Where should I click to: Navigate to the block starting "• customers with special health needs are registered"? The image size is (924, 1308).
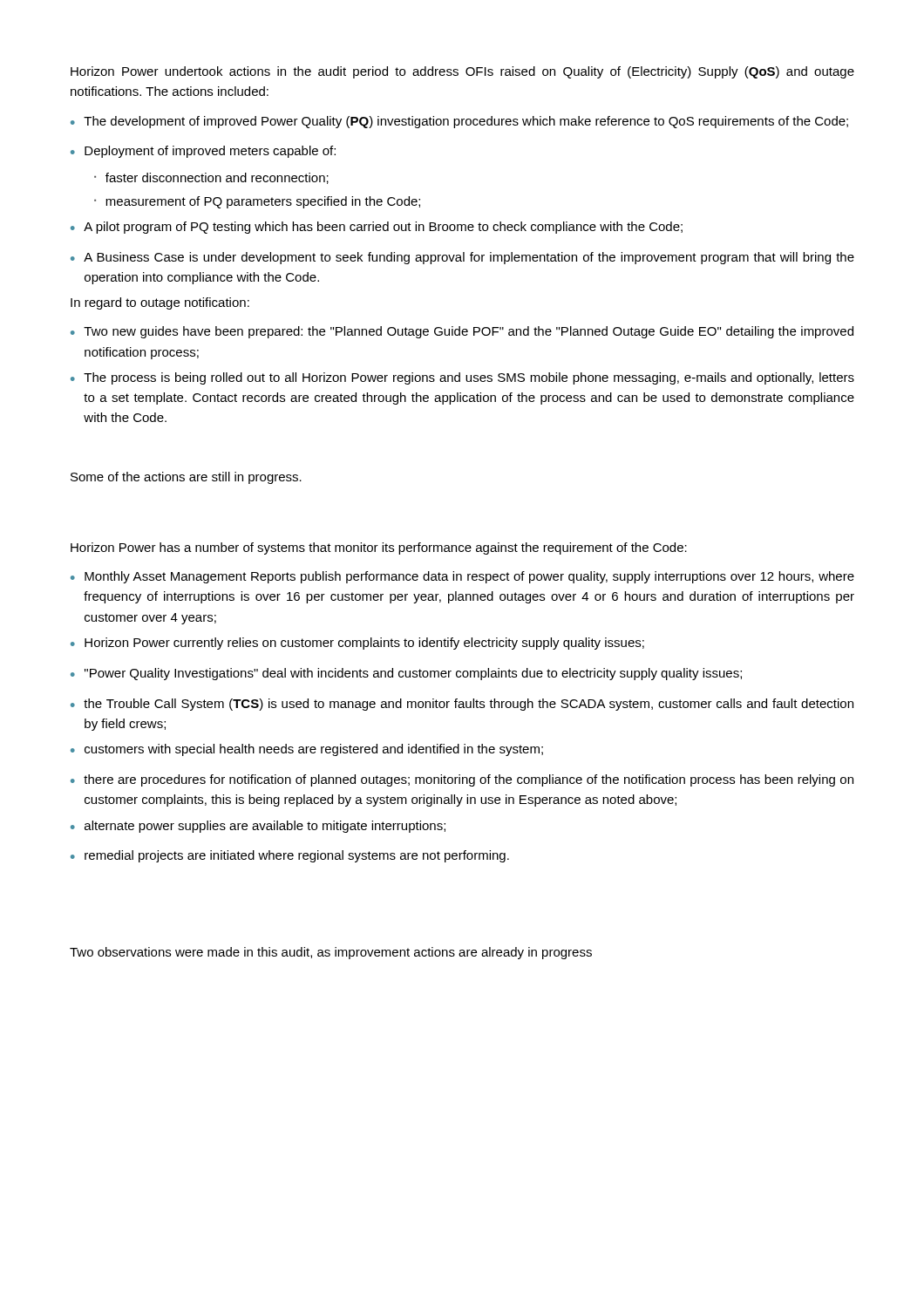462,751
